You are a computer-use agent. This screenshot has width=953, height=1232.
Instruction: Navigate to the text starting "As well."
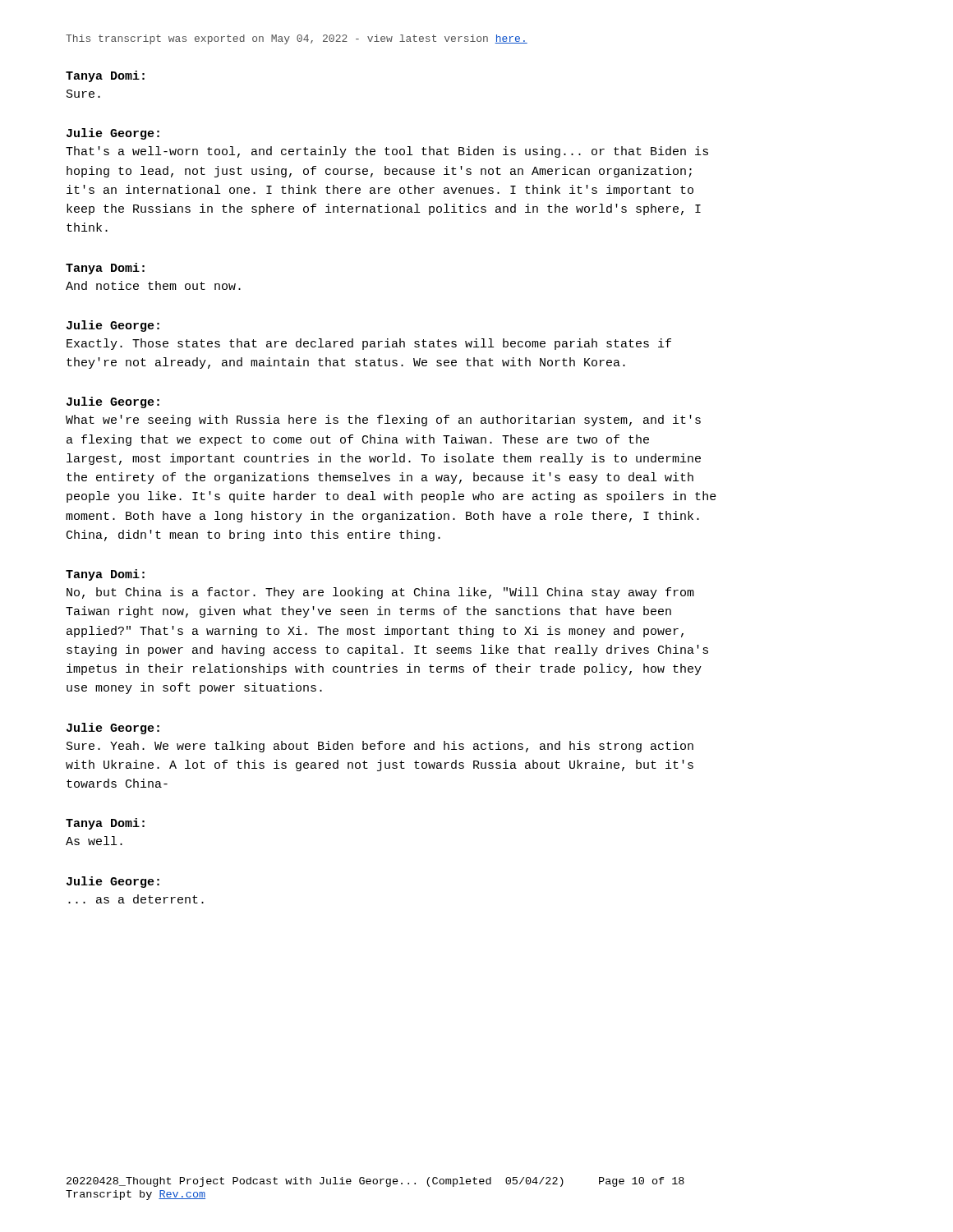click(x=95, y=843)
